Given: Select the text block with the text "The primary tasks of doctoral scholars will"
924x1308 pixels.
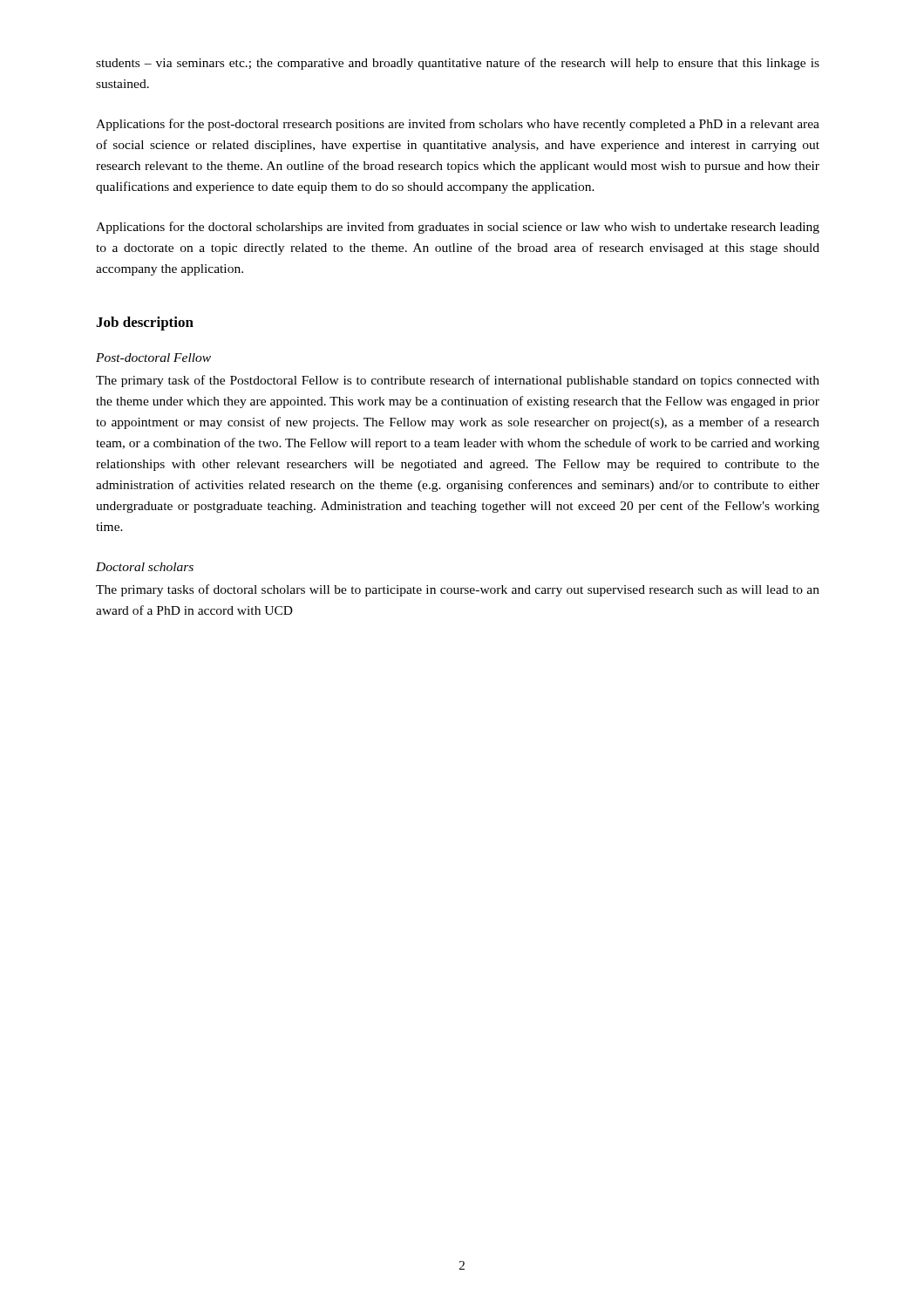Looking at the screenshot, I should point(458,600).
